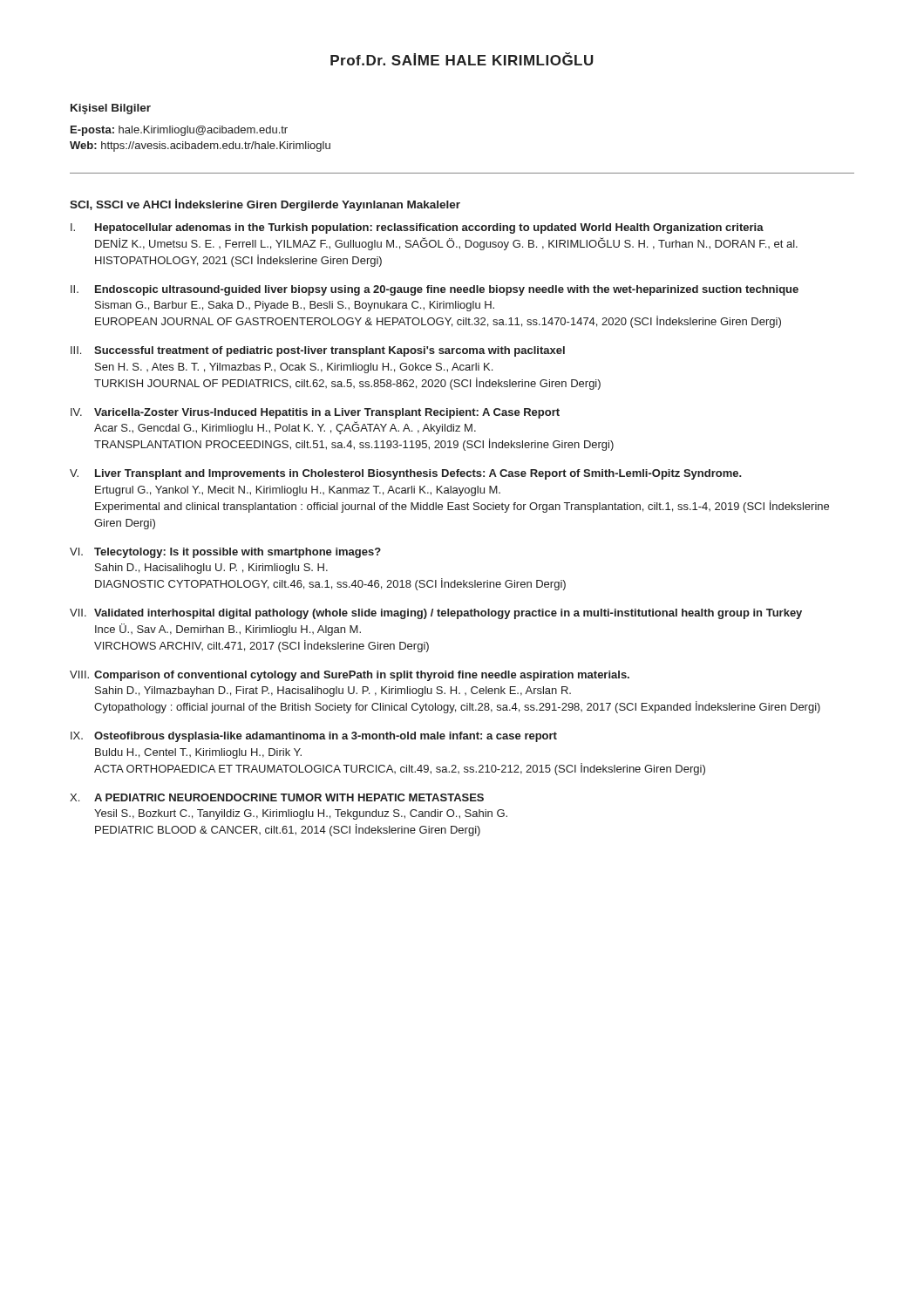Click on the region starting "X. A PEDIATRIC NEUROENDOCRINE TUMOR WITH"
This screenshot has height=1308, width=924.
[x=462, y=814]
